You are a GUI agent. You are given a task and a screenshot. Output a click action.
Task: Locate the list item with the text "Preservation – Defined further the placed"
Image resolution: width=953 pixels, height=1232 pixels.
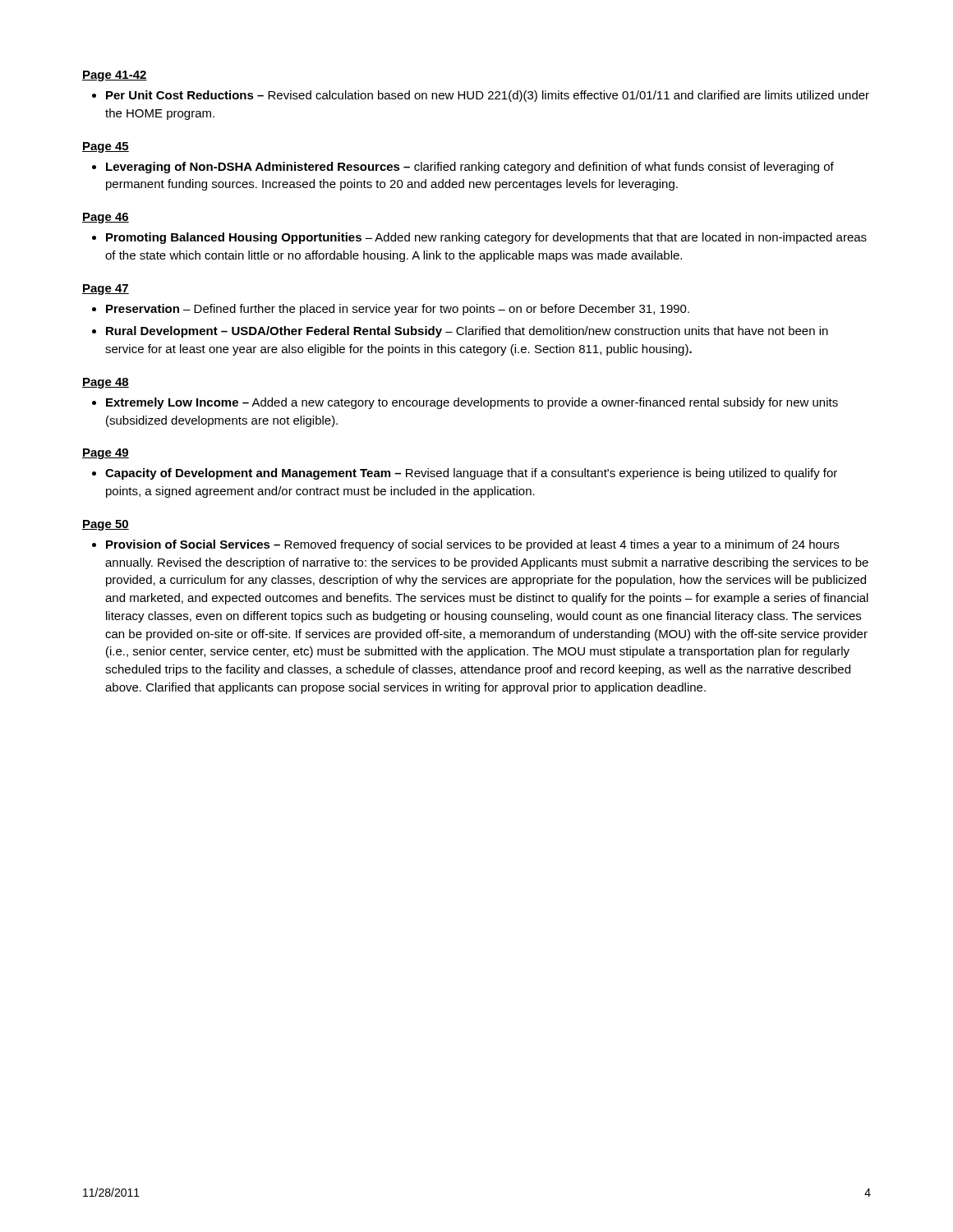coord(398,308)
